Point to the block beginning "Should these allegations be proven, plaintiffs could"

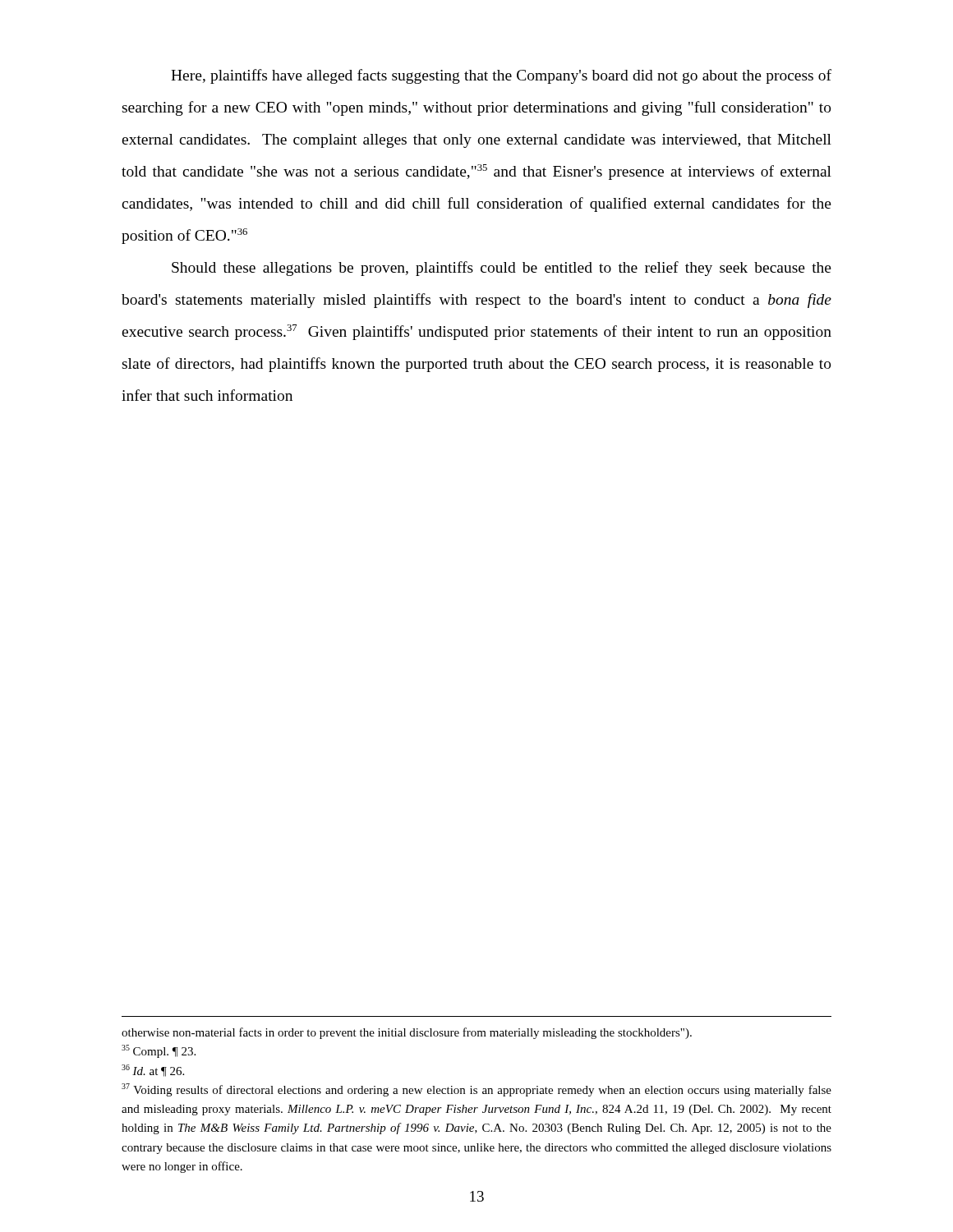(476, 331)
